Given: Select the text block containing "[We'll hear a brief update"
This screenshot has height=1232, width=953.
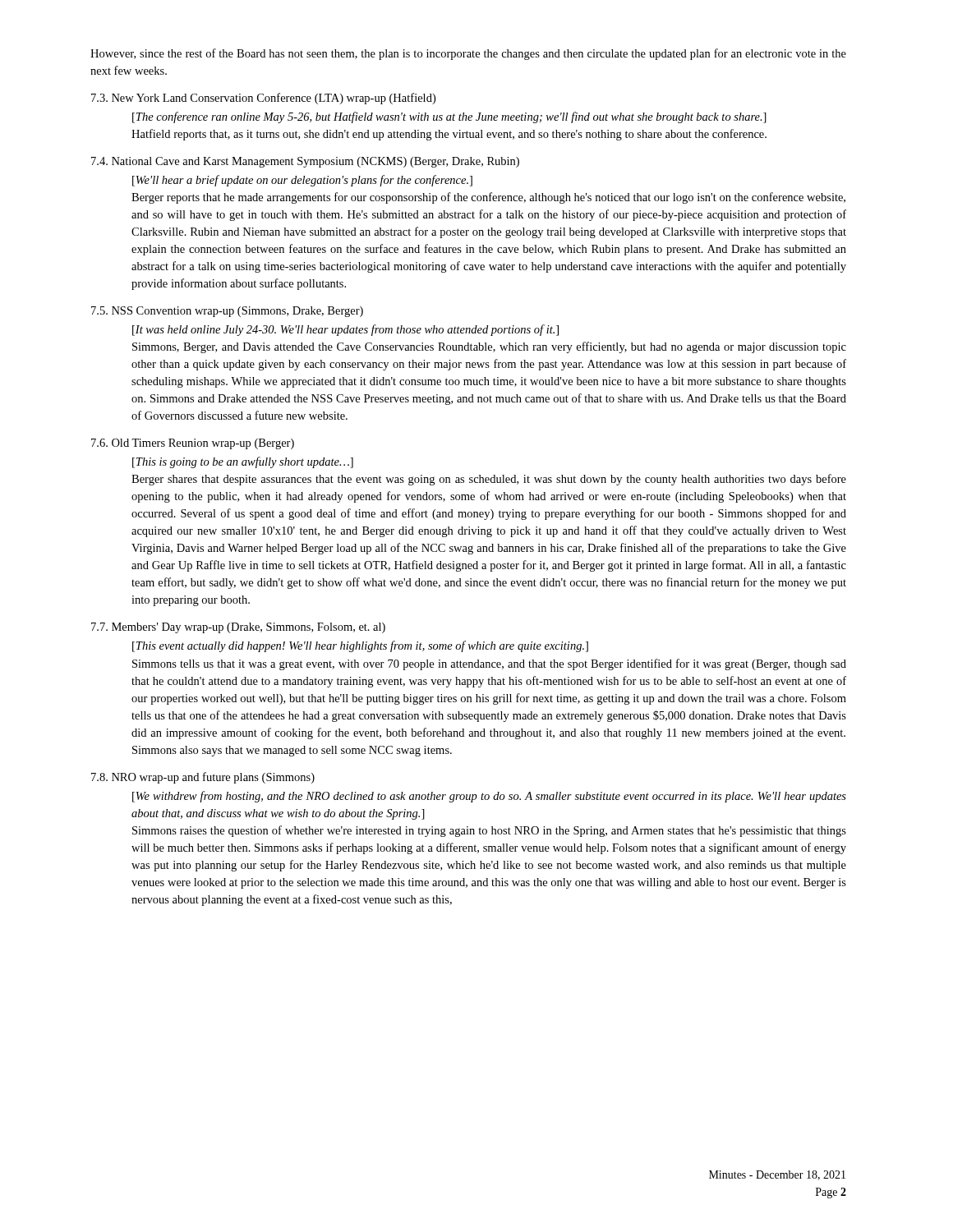Looking at the screenshot, I should (302, 181).
